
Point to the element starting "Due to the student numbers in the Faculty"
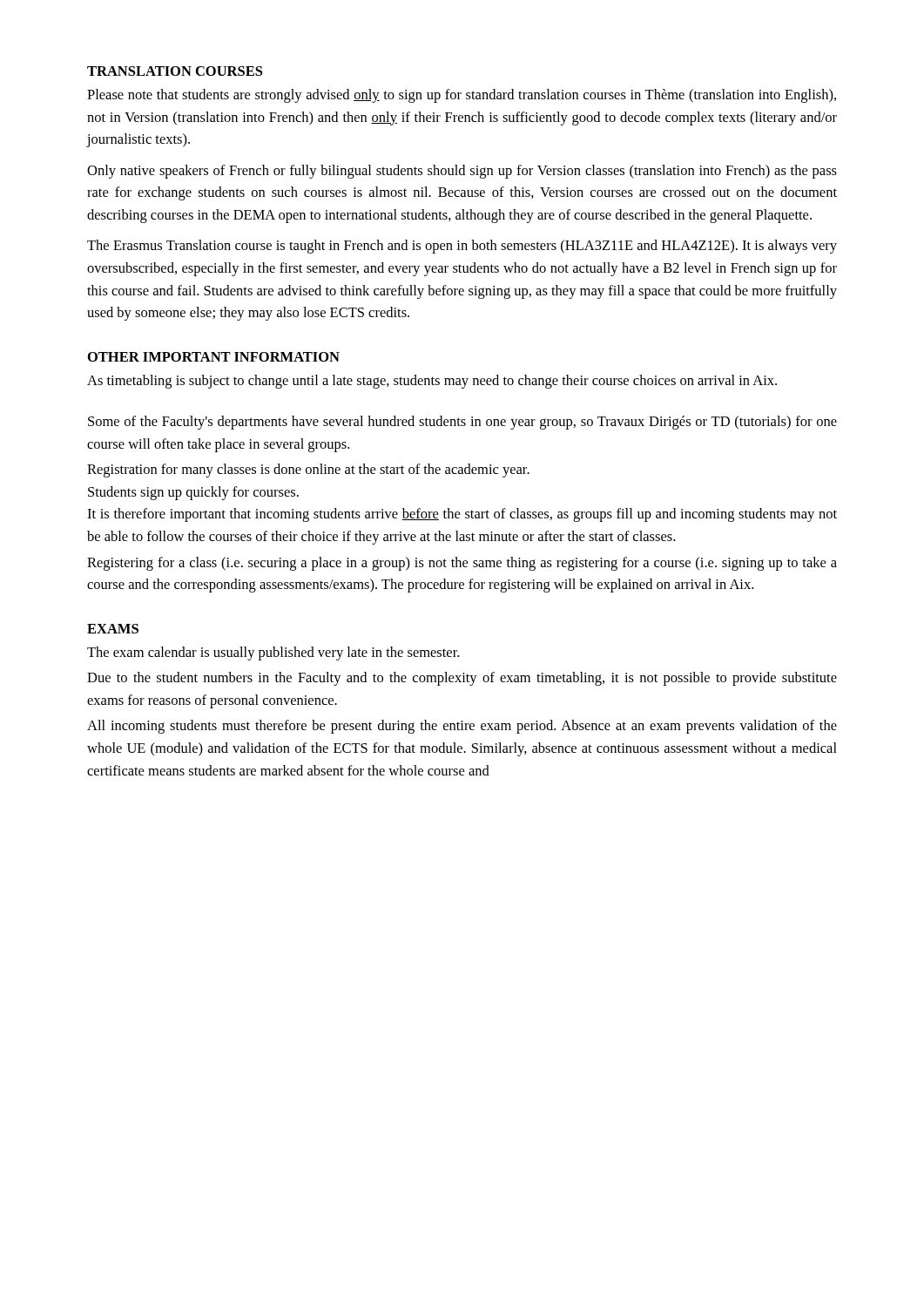coord(462,689)
